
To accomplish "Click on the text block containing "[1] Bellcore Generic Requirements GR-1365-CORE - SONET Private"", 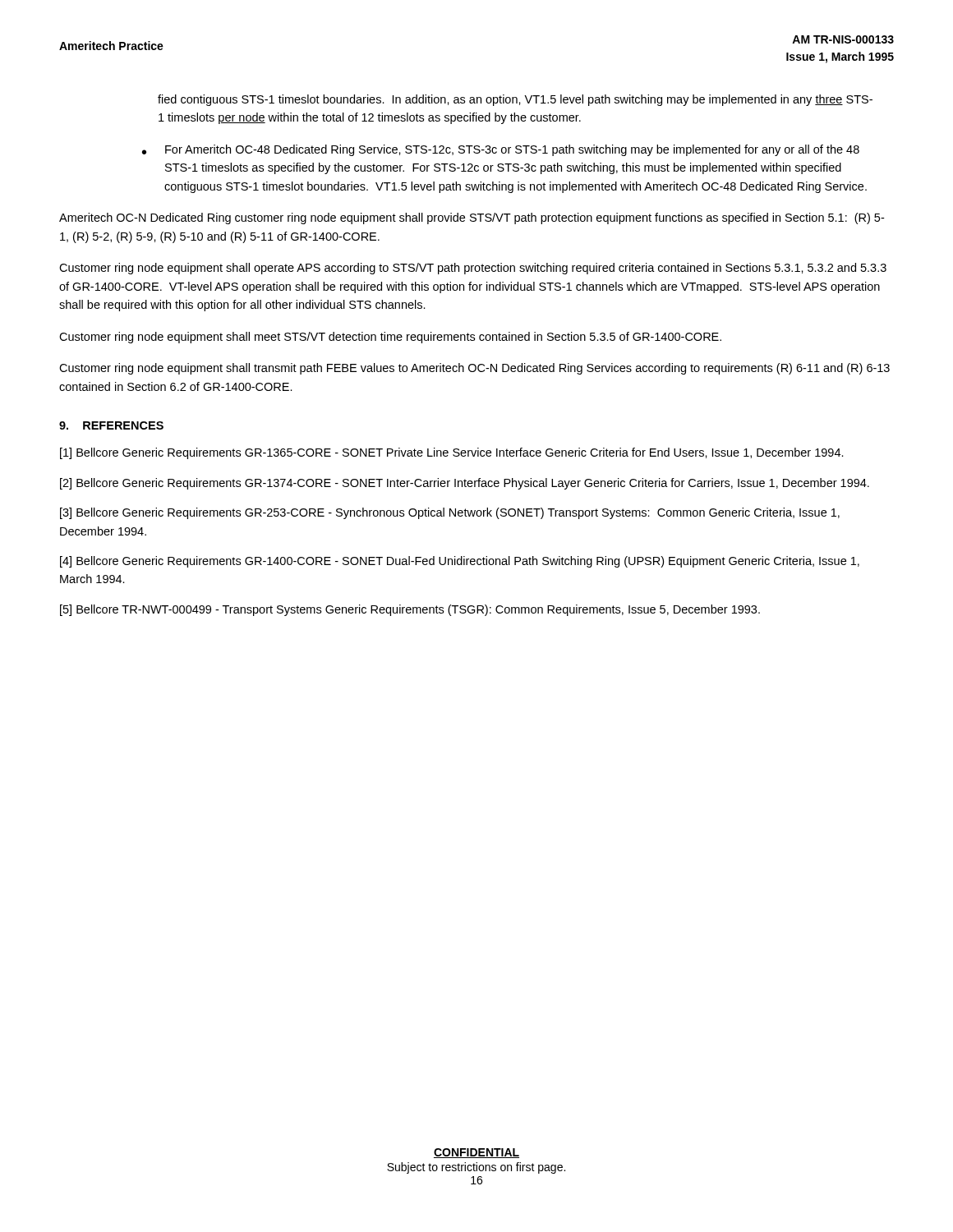I will coord(452,453).
